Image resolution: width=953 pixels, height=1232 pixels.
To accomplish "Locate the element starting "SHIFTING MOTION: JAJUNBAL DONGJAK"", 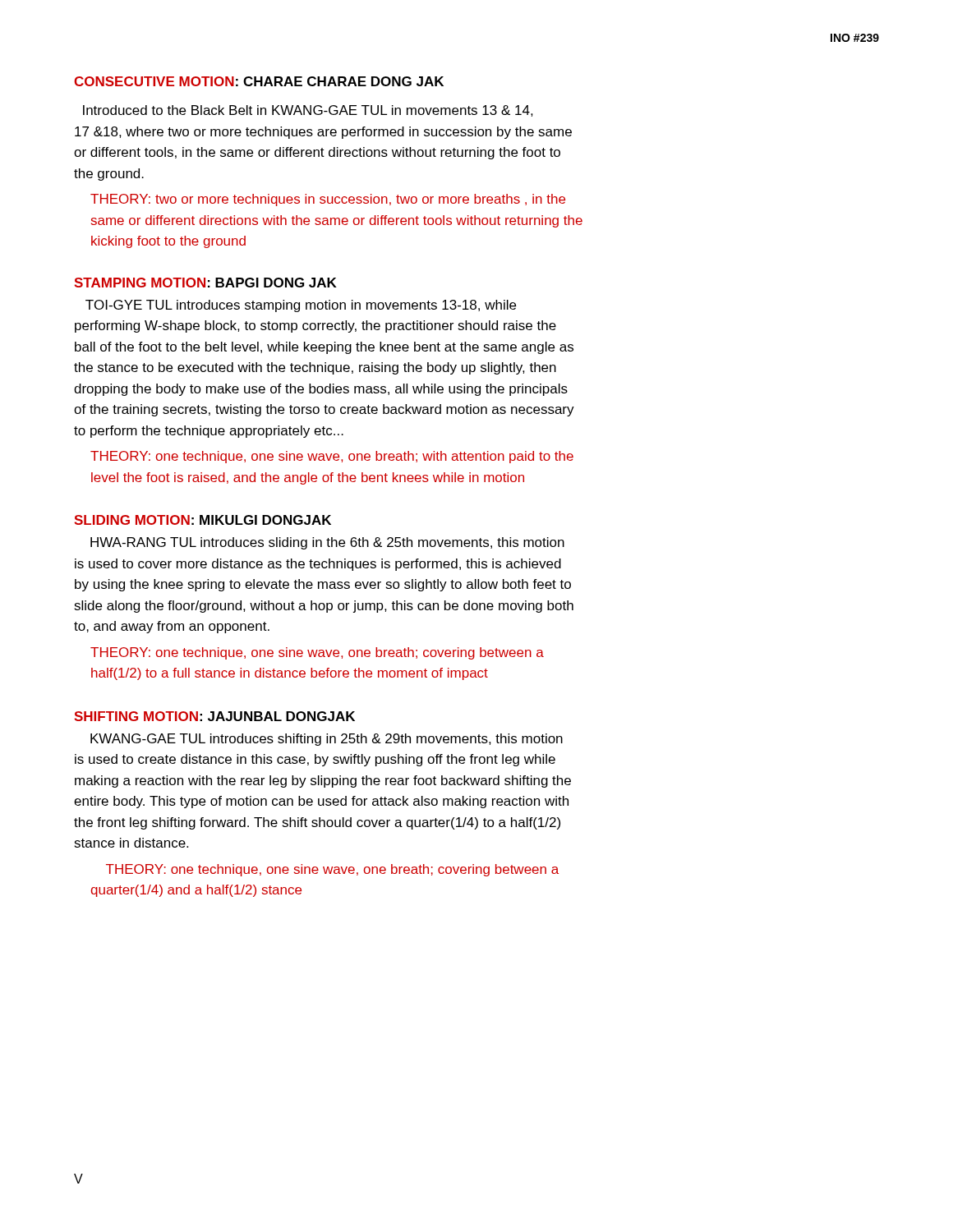I will tap(215, 716).
